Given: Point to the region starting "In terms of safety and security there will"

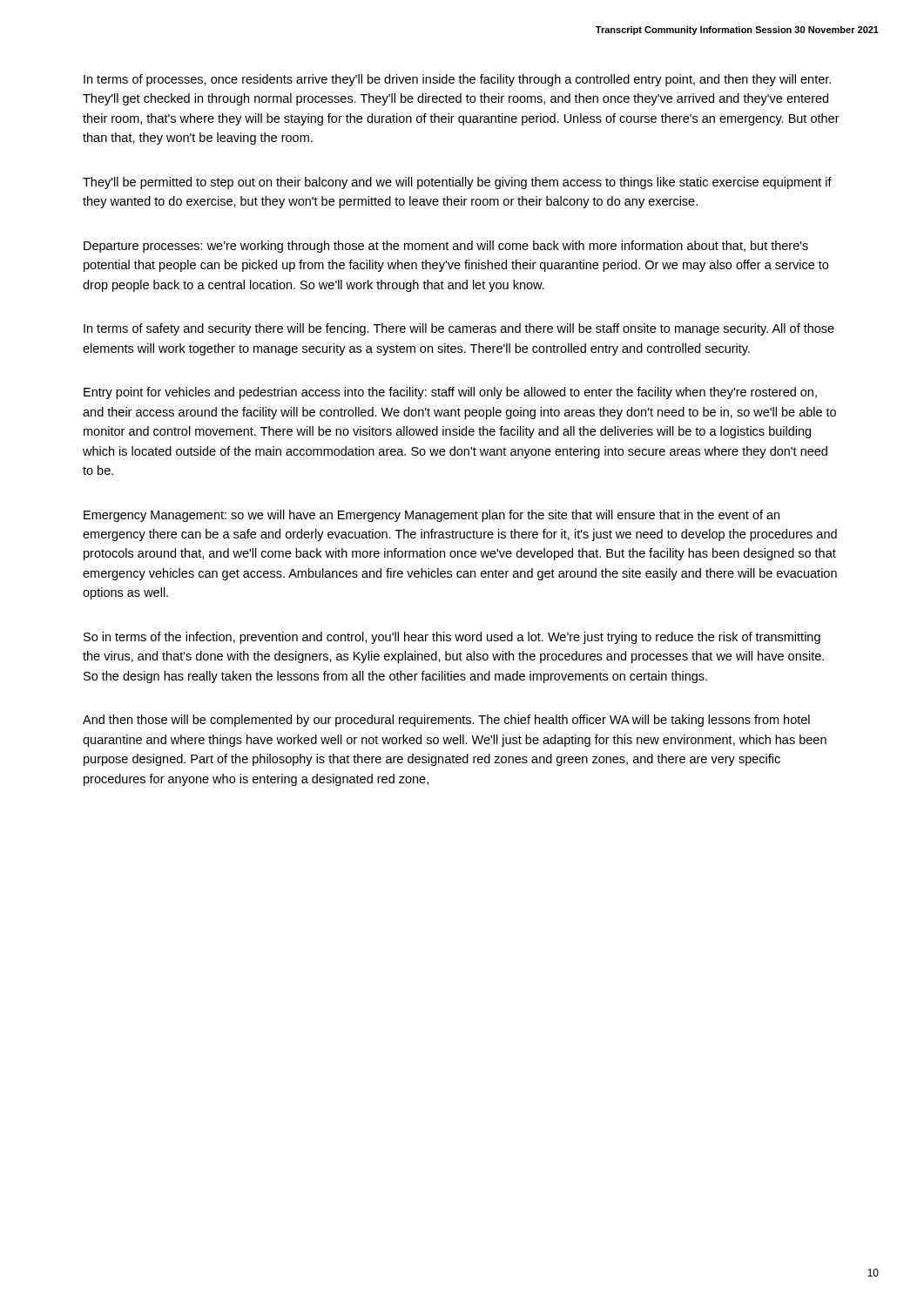Looking at the screenshot, I should click(x=459, y=338).
